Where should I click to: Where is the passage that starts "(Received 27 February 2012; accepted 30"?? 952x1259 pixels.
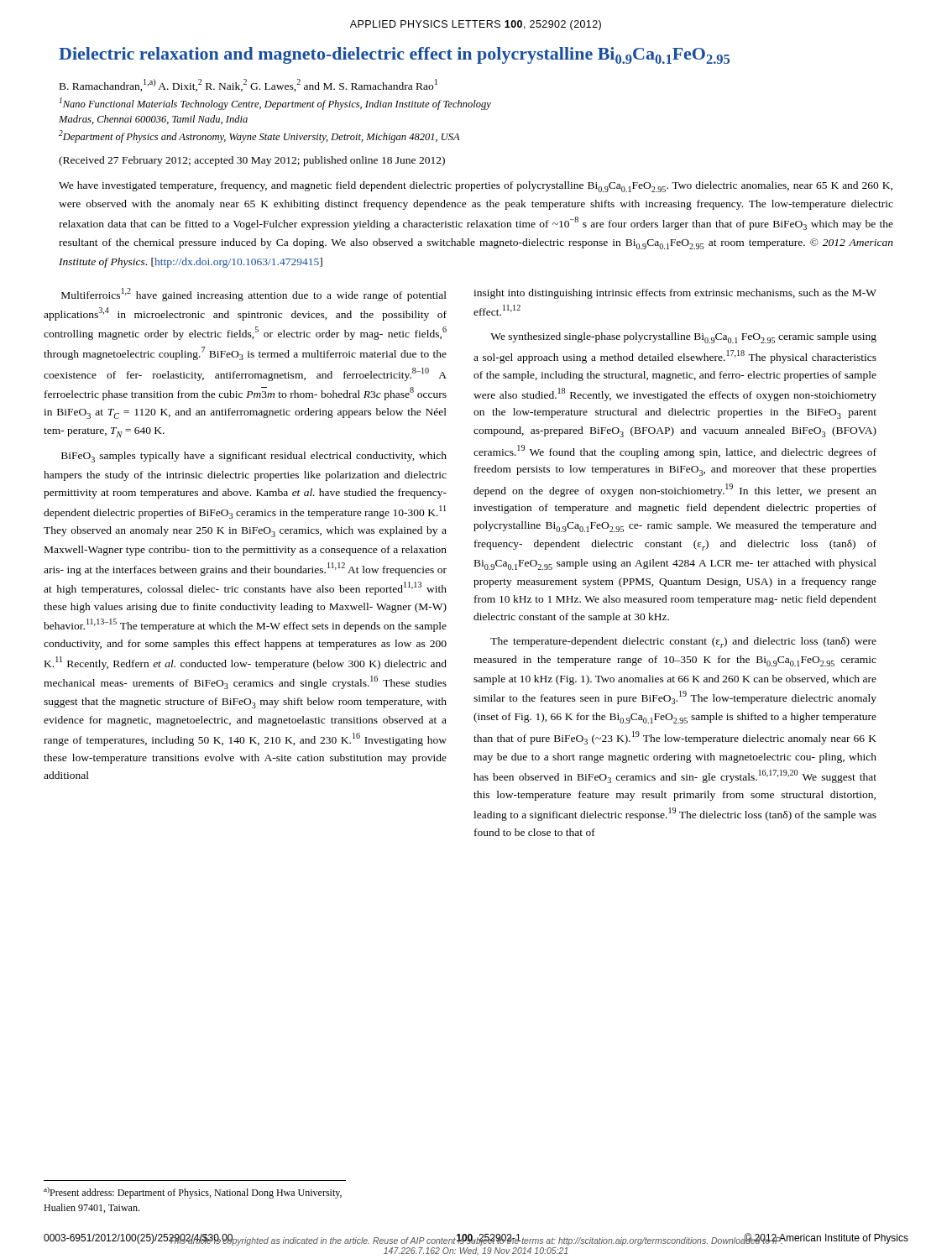[252, 160]
